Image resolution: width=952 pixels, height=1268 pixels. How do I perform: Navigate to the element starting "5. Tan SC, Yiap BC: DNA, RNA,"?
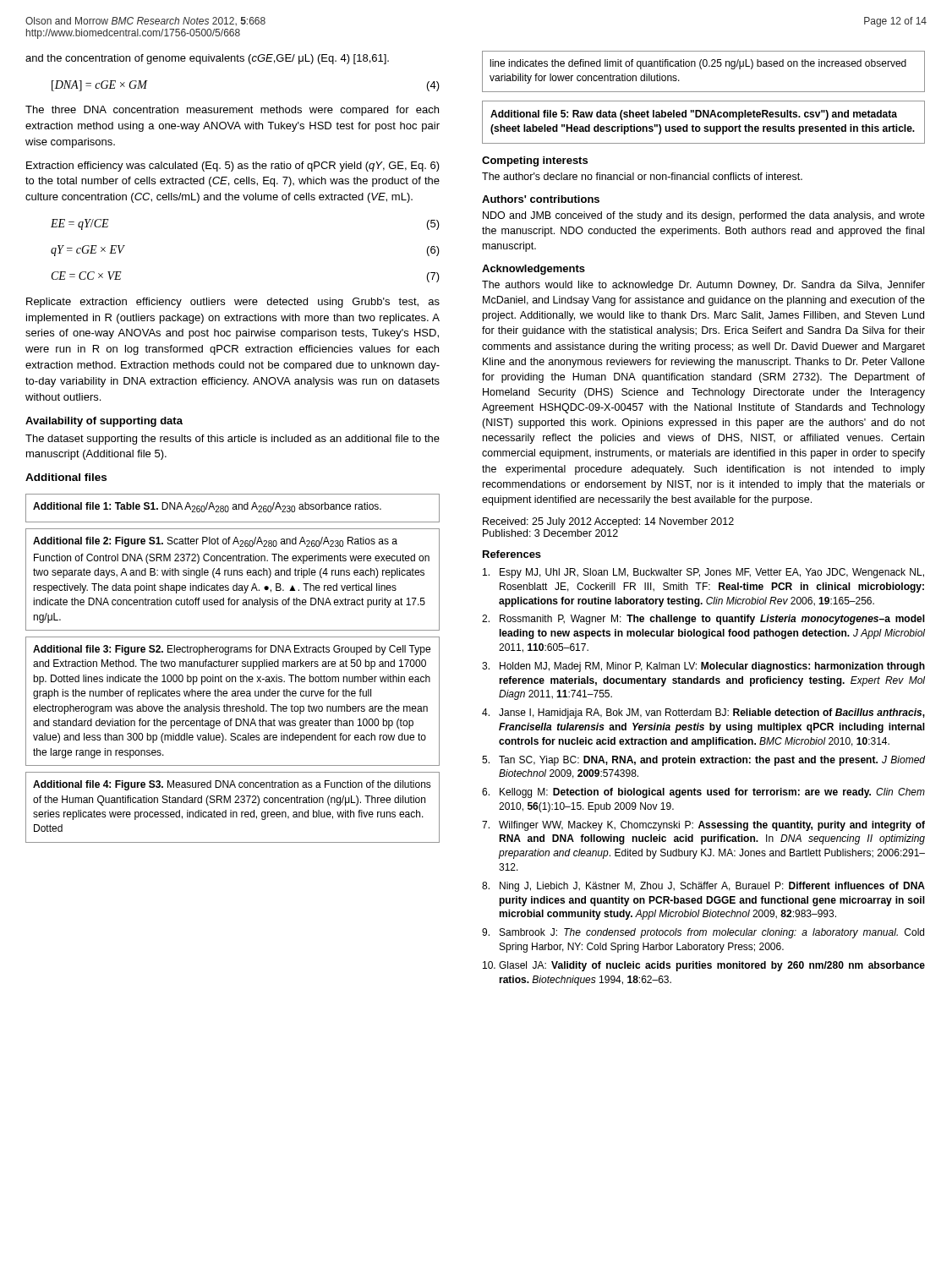(x=703, y=767)
